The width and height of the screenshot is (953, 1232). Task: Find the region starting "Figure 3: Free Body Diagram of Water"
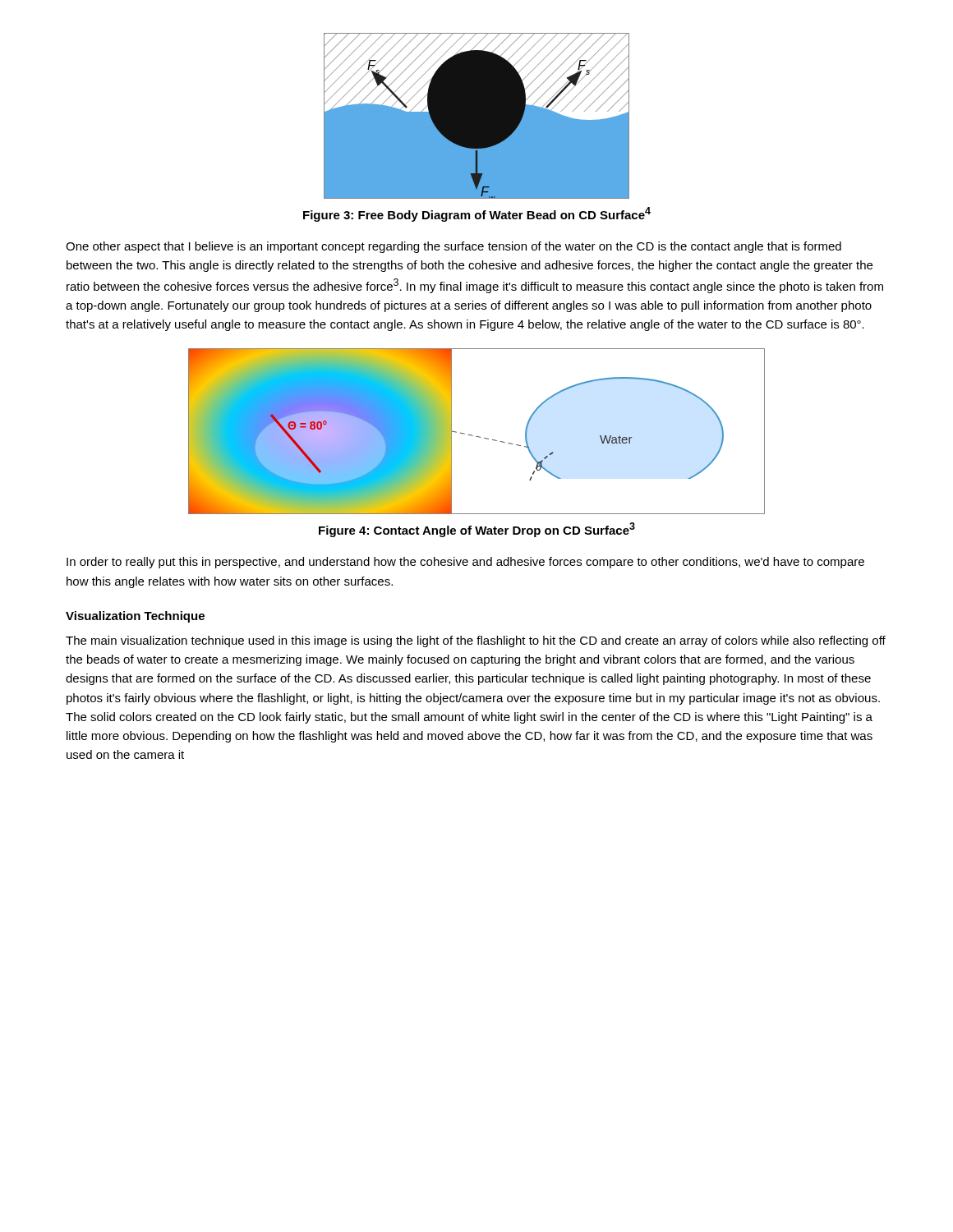pyautogui.click(x=476, y=214)
